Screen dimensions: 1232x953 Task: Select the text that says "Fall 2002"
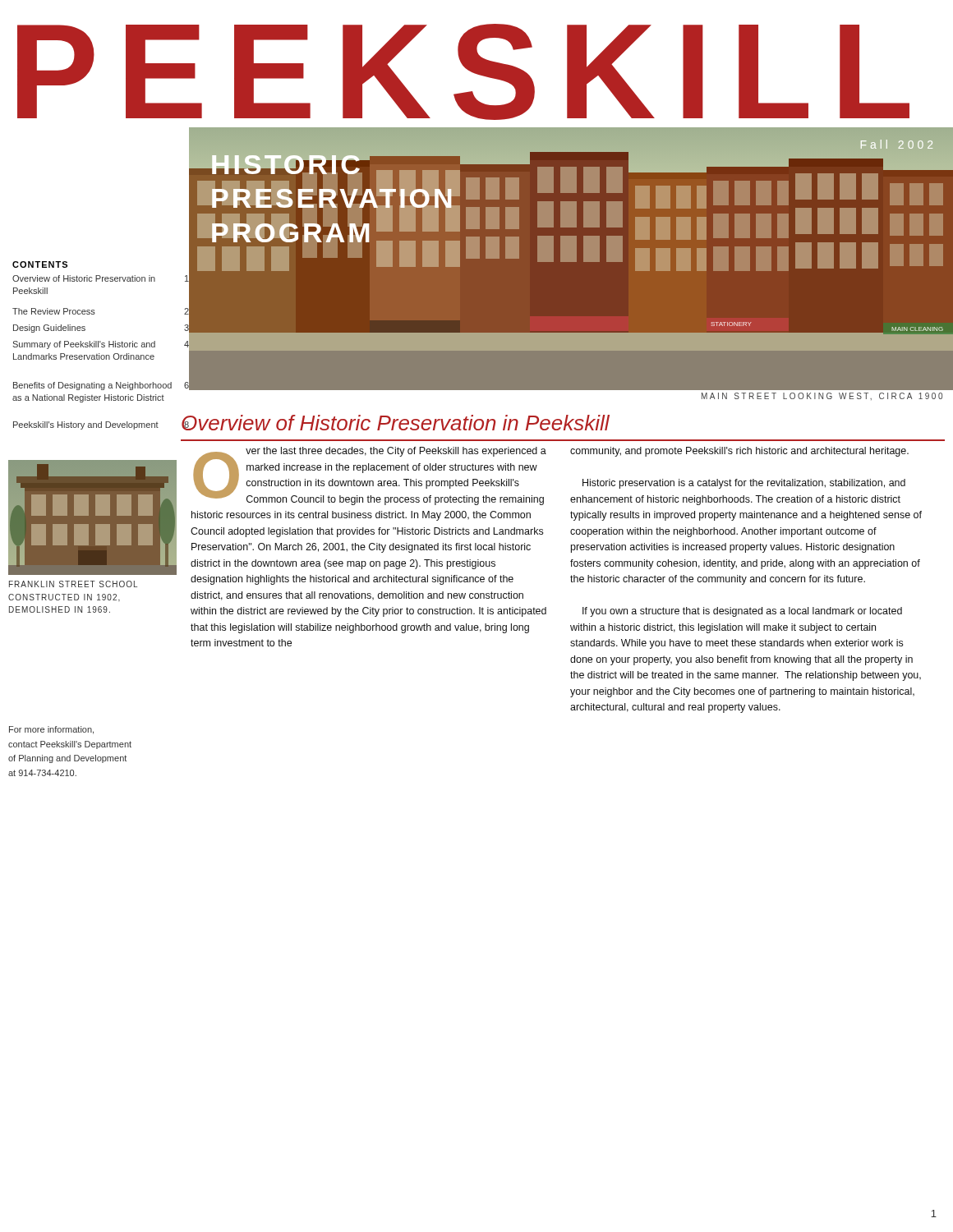(x=898, y=145)
